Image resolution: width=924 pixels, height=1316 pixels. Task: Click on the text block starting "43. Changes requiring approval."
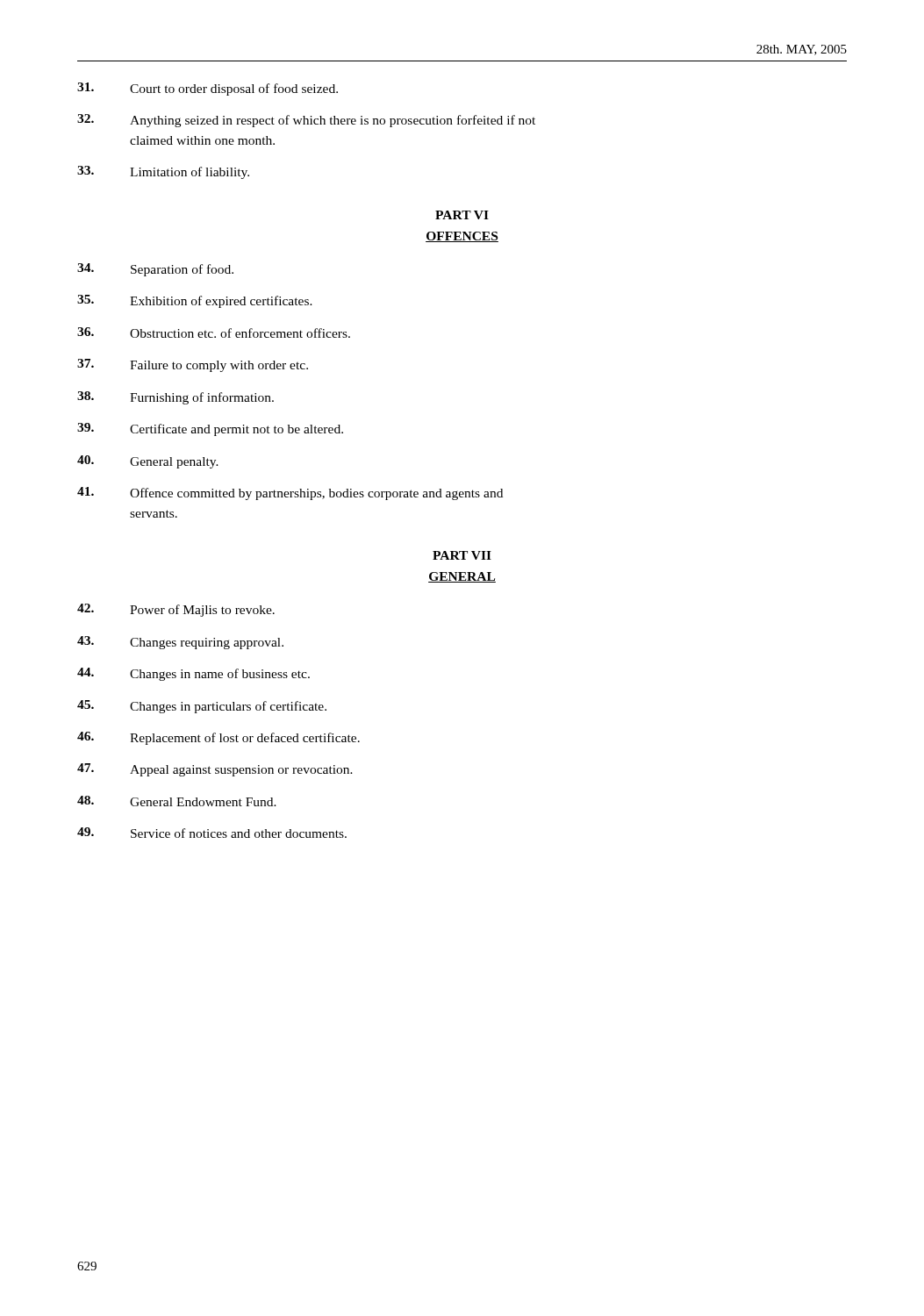[180, 643]
